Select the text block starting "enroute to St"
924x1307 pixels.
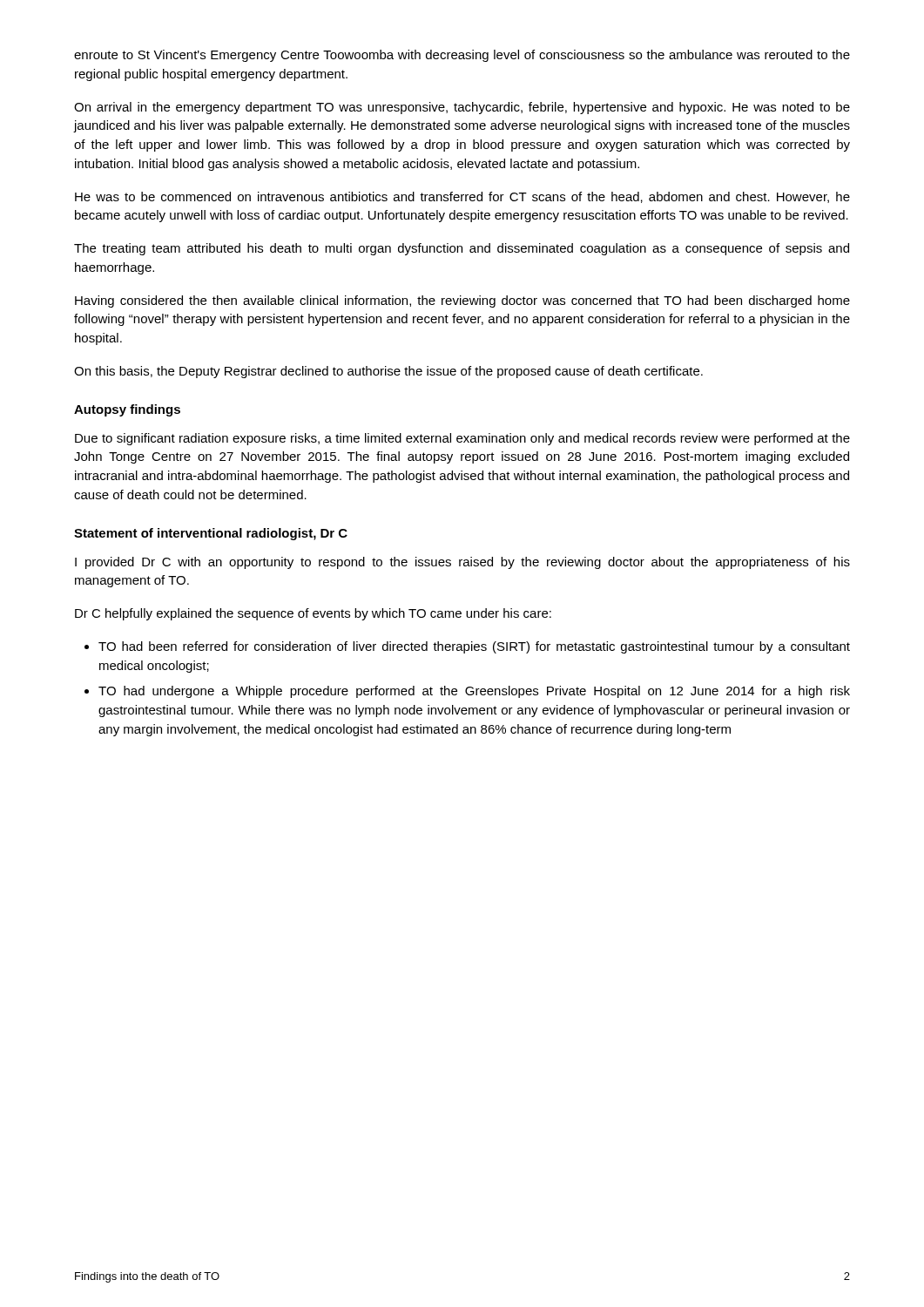pos(462,64)
